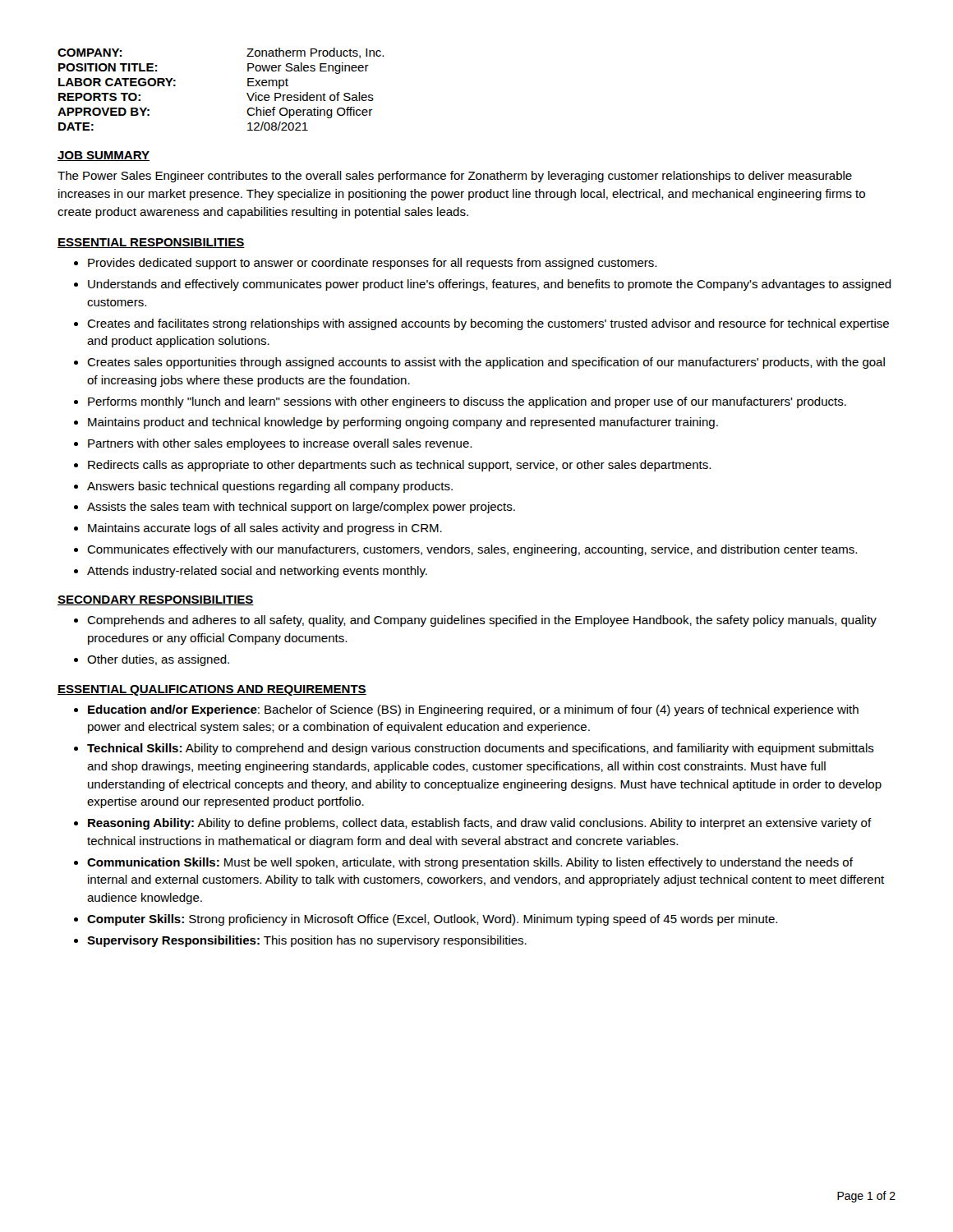Locate the block of text that opens with "Performs monthly "lunch"
The height and width of the screenshot is (1232, 953).
pyautogui.click(x=476, y=401)
